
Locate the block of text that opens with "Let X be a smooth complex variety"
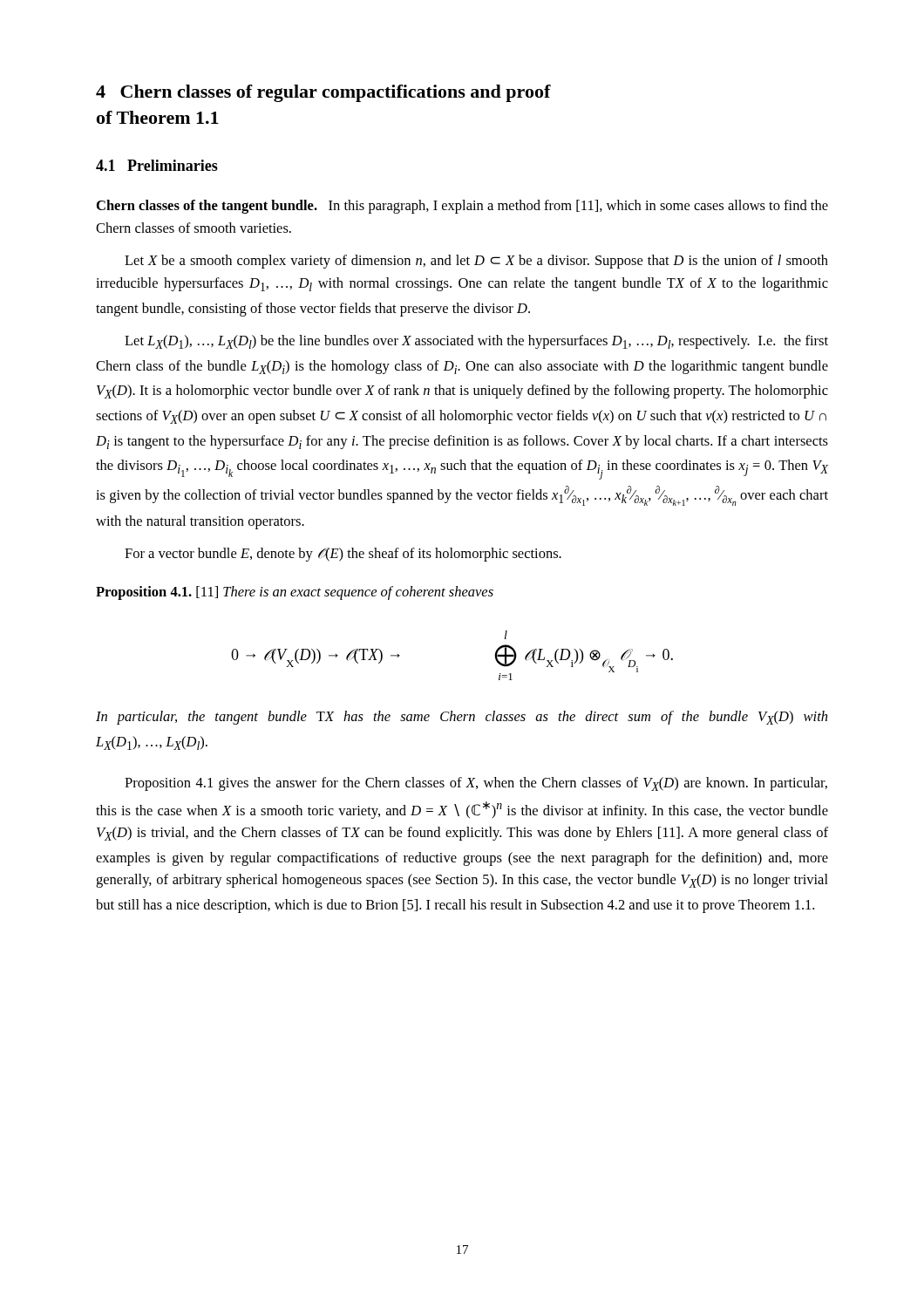point(462,284)
